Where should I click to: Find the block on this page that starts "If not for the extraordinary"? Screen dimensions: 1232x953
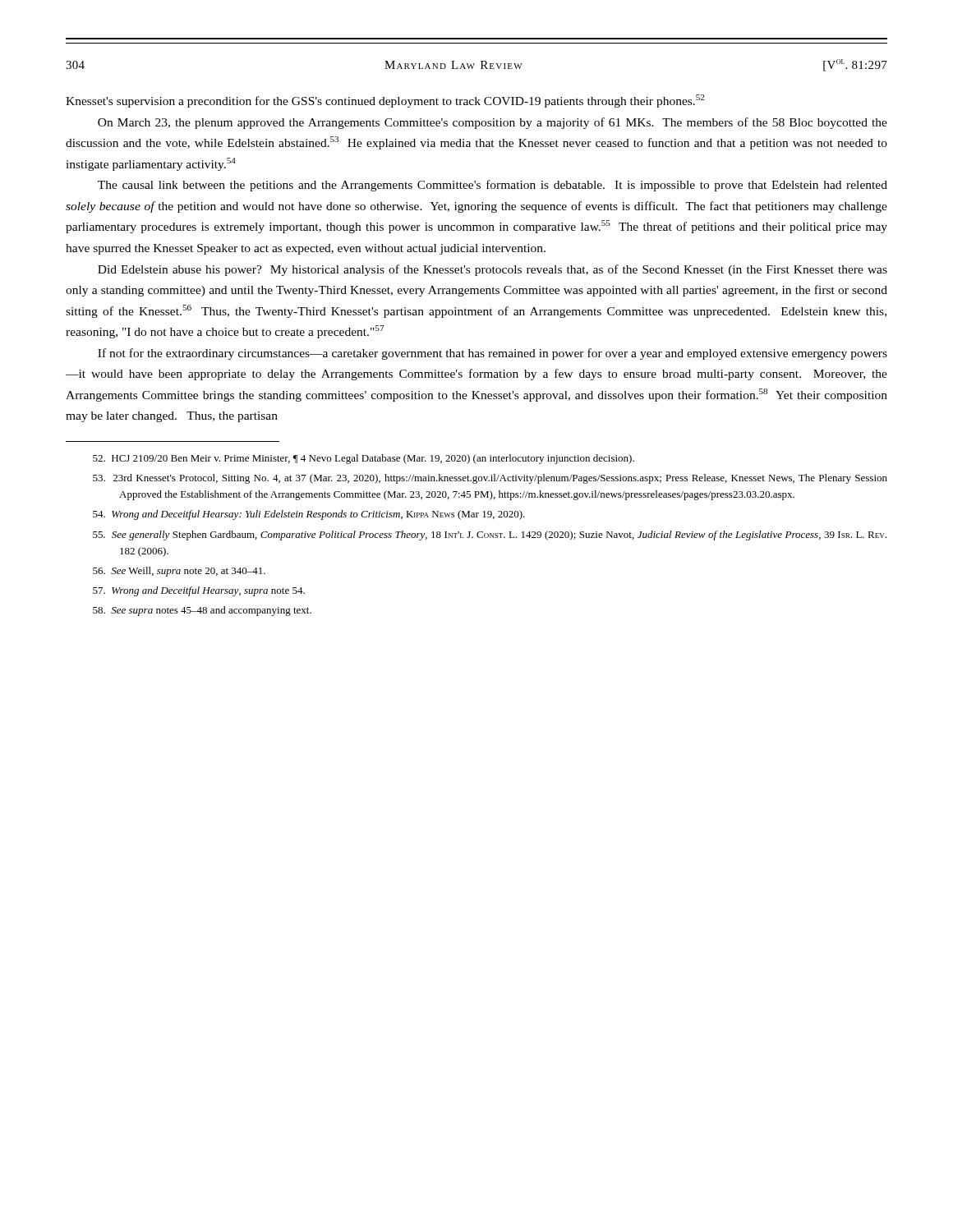coord(476,384)
